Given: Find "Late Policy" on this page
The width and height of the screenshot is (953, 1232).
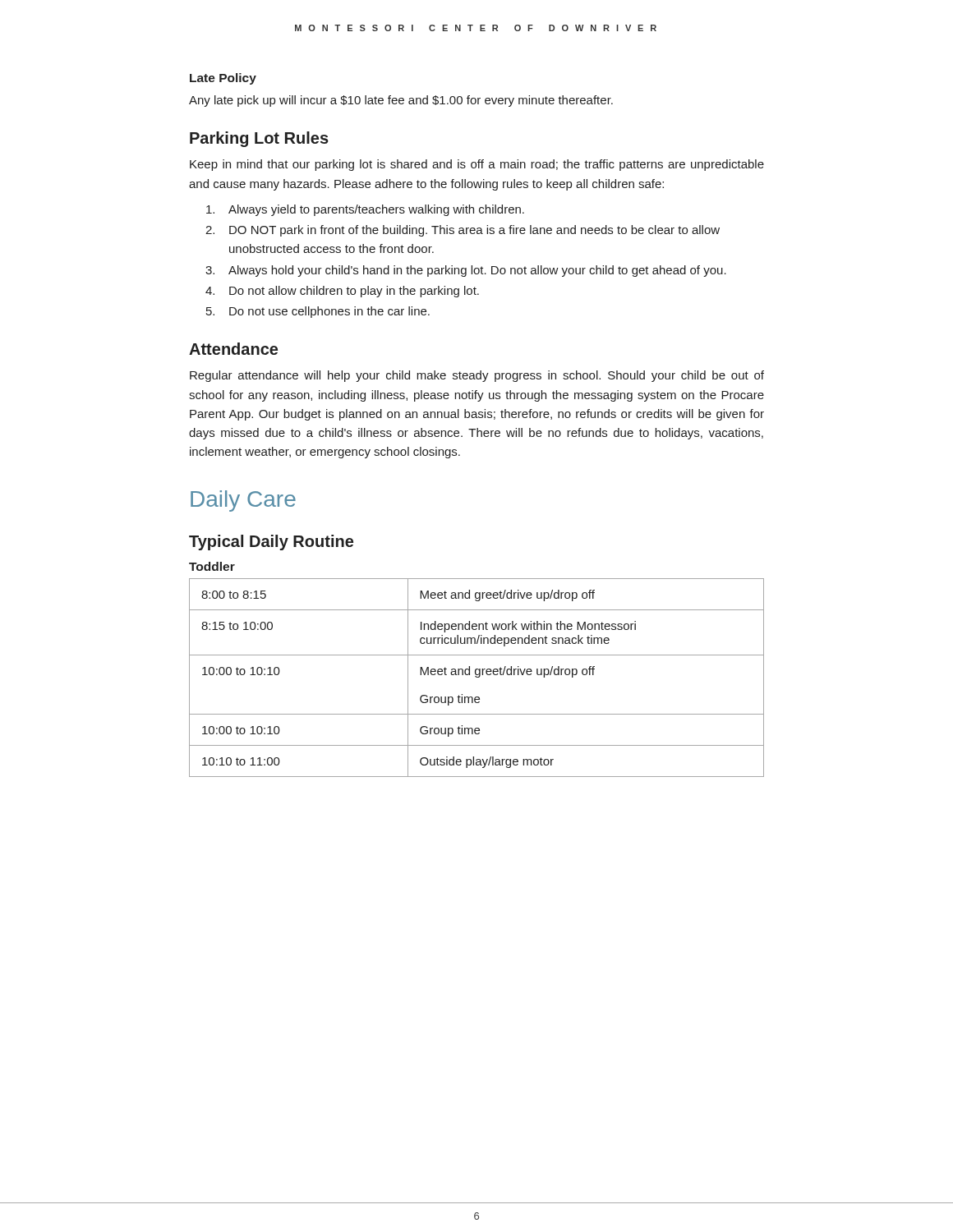Looking at the screenshot, I should pos(223,78).
